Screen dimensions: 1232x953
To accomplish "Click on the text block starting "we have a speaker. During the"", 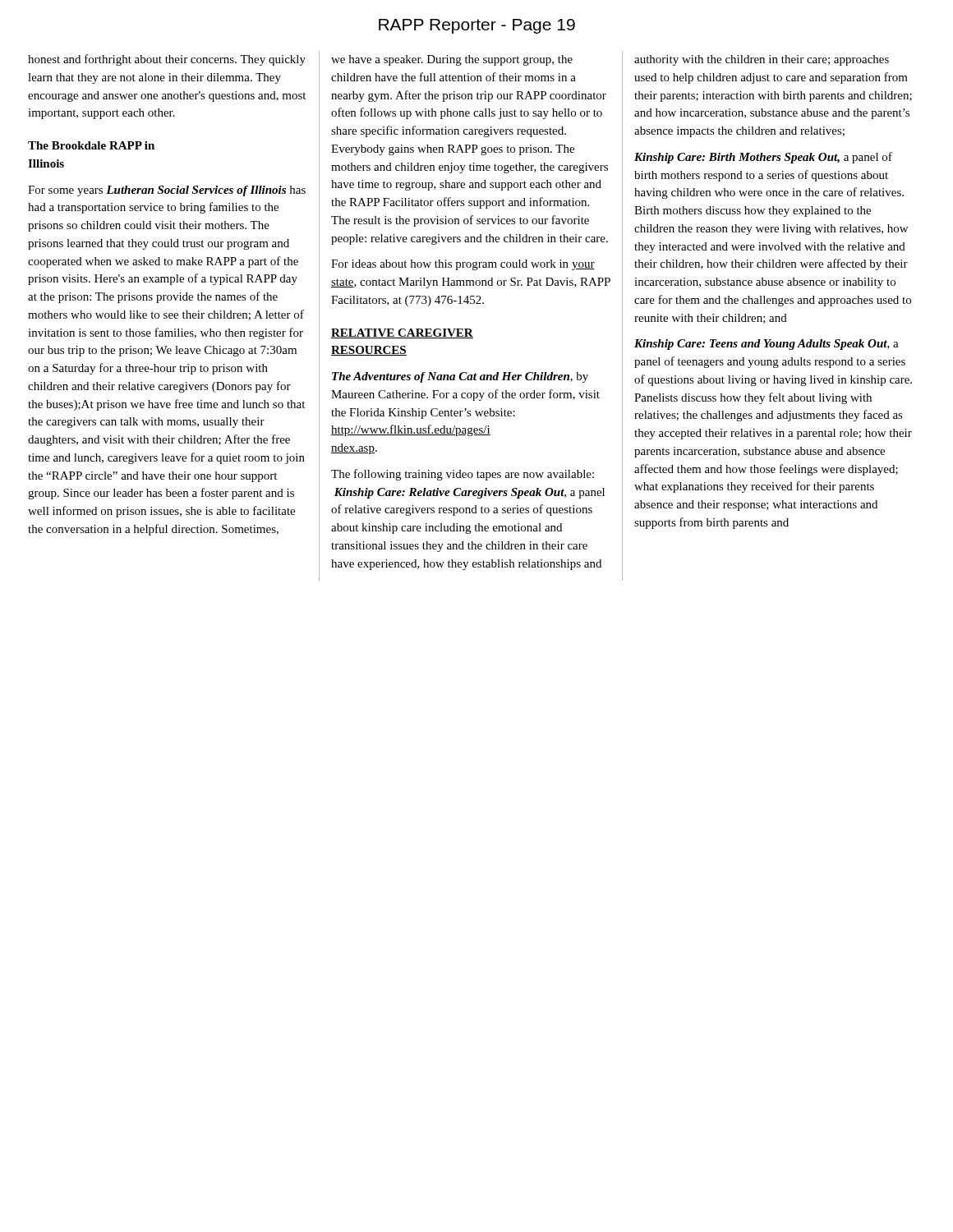I will 471,149.
